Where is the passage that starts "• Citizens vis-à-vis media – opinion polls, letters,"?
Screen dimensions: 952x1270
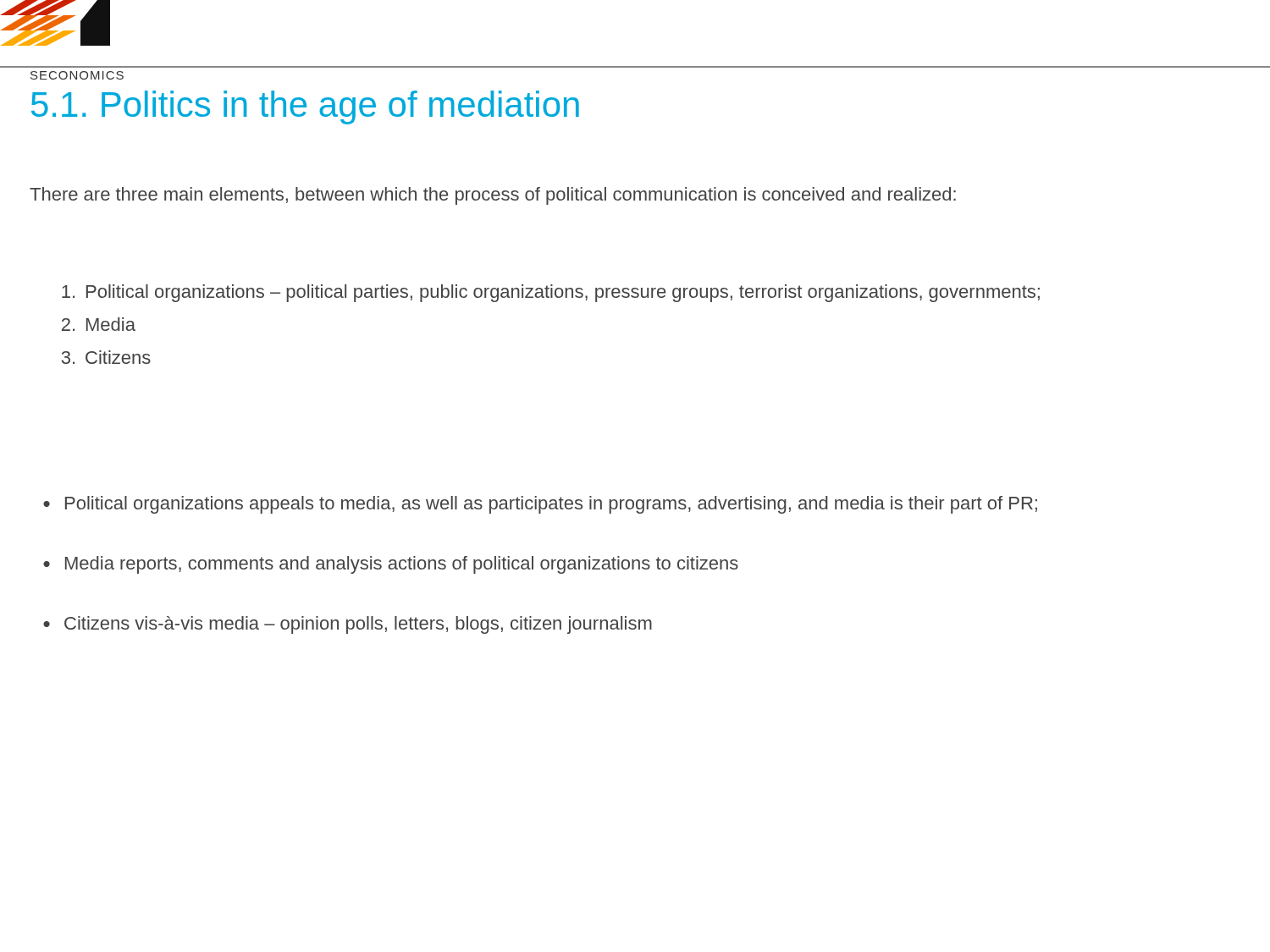point(635,624)
